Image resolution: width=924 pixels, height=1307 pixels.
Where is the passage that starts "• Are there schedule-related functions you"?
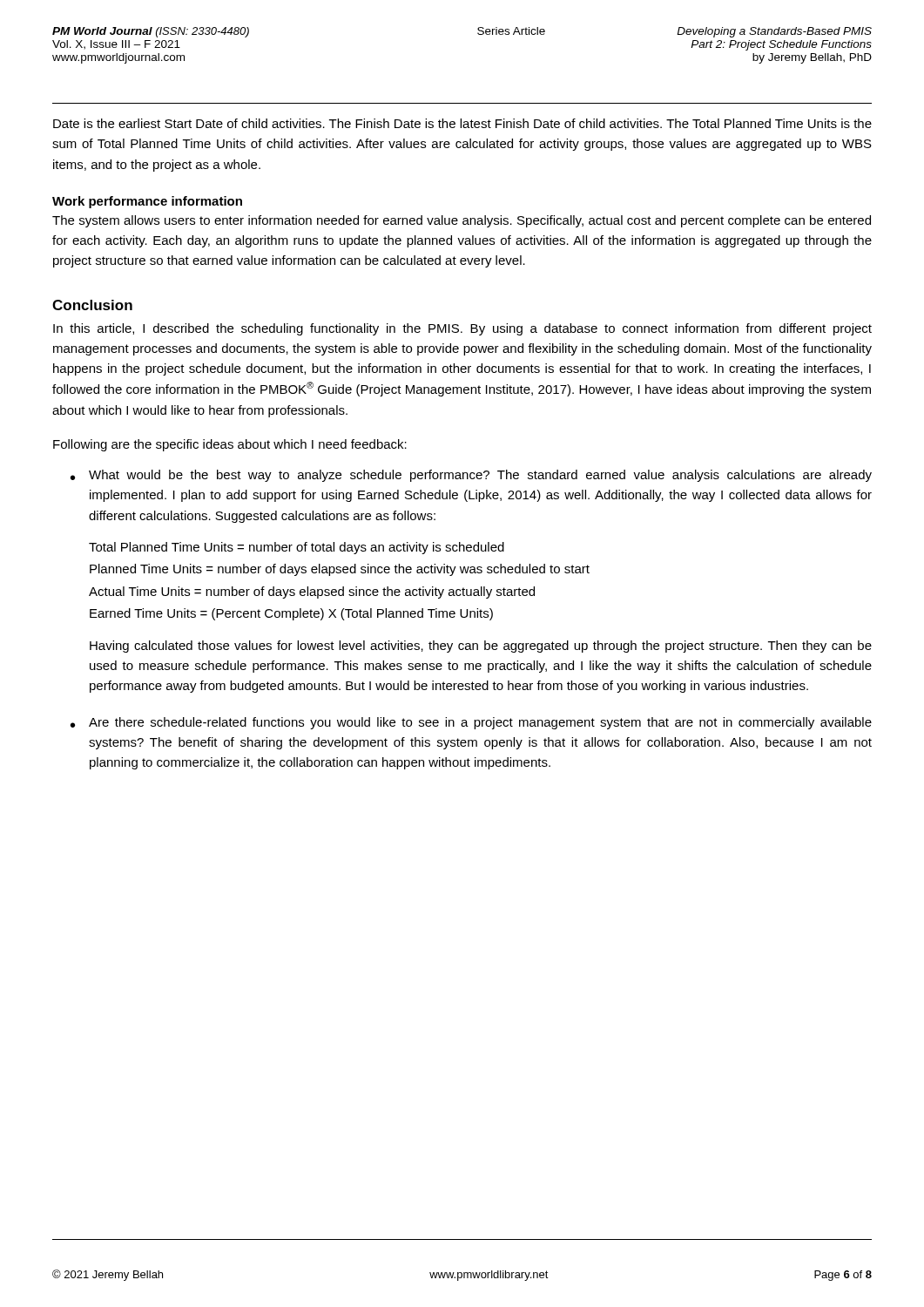[471, 742]
